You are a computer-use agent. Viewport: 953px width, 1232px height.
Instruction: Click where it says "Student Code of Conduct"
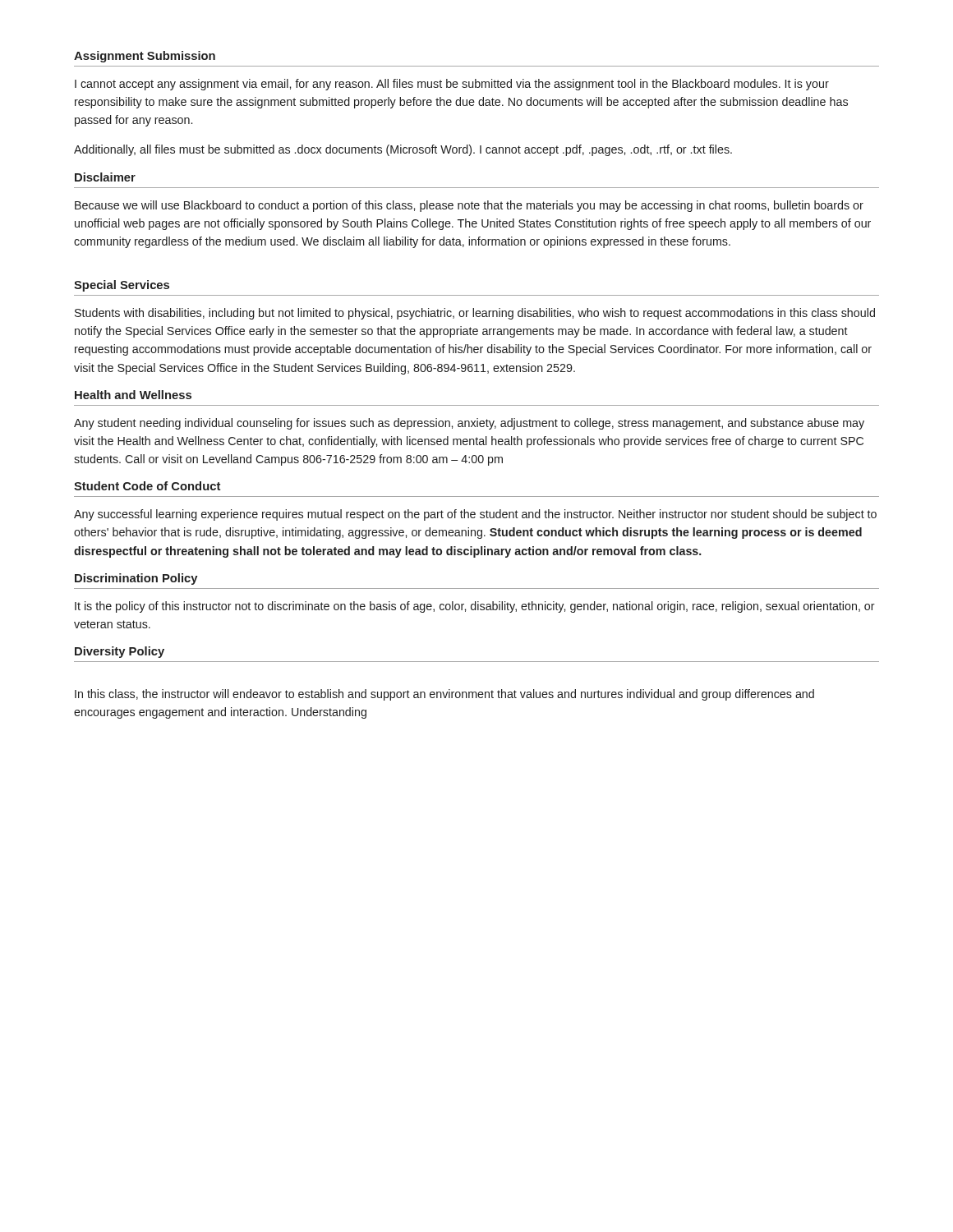pyautogui.click(x=147, y=486)
